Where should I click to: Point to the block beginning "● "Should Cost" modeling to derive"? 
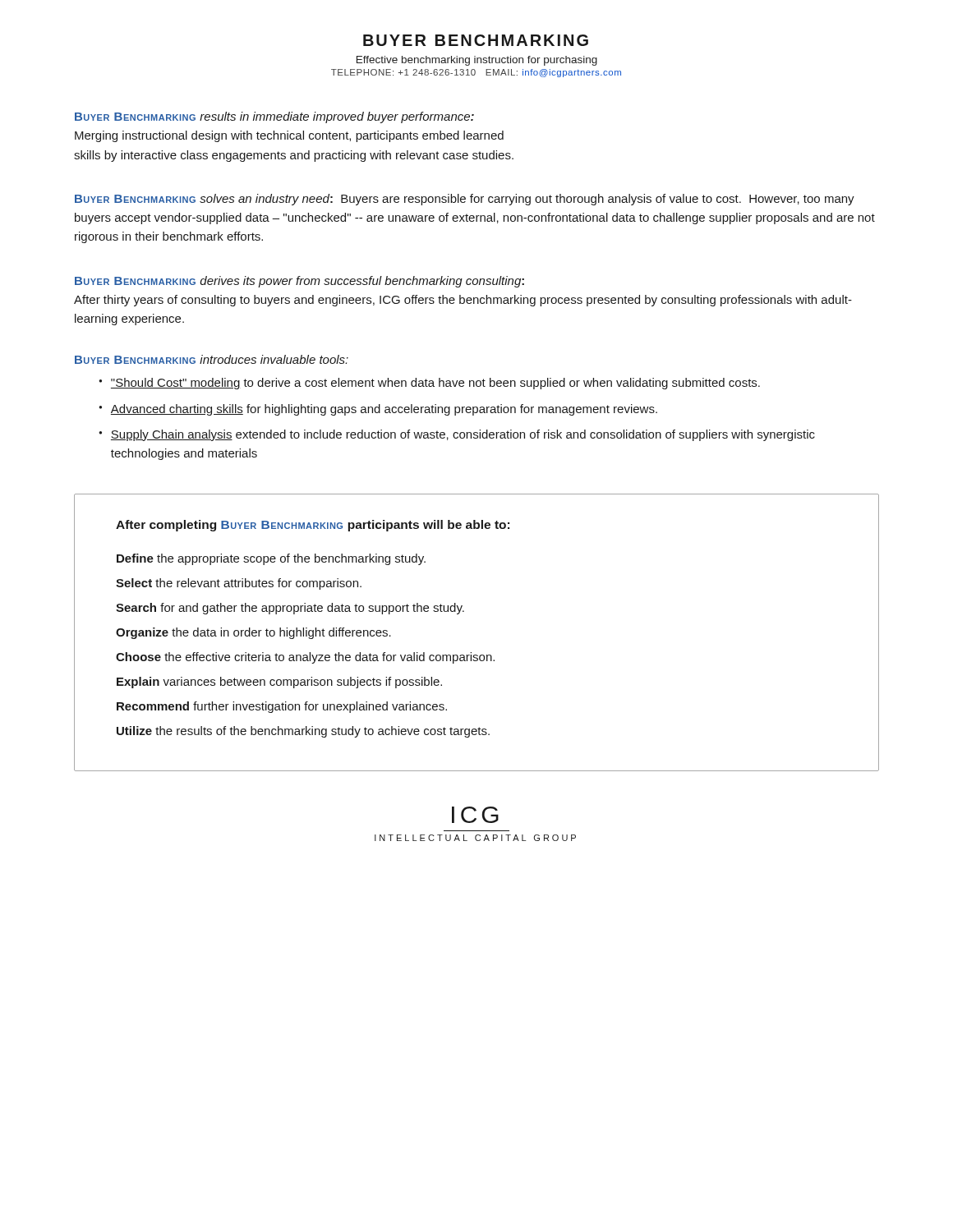(x=489, y=383)
